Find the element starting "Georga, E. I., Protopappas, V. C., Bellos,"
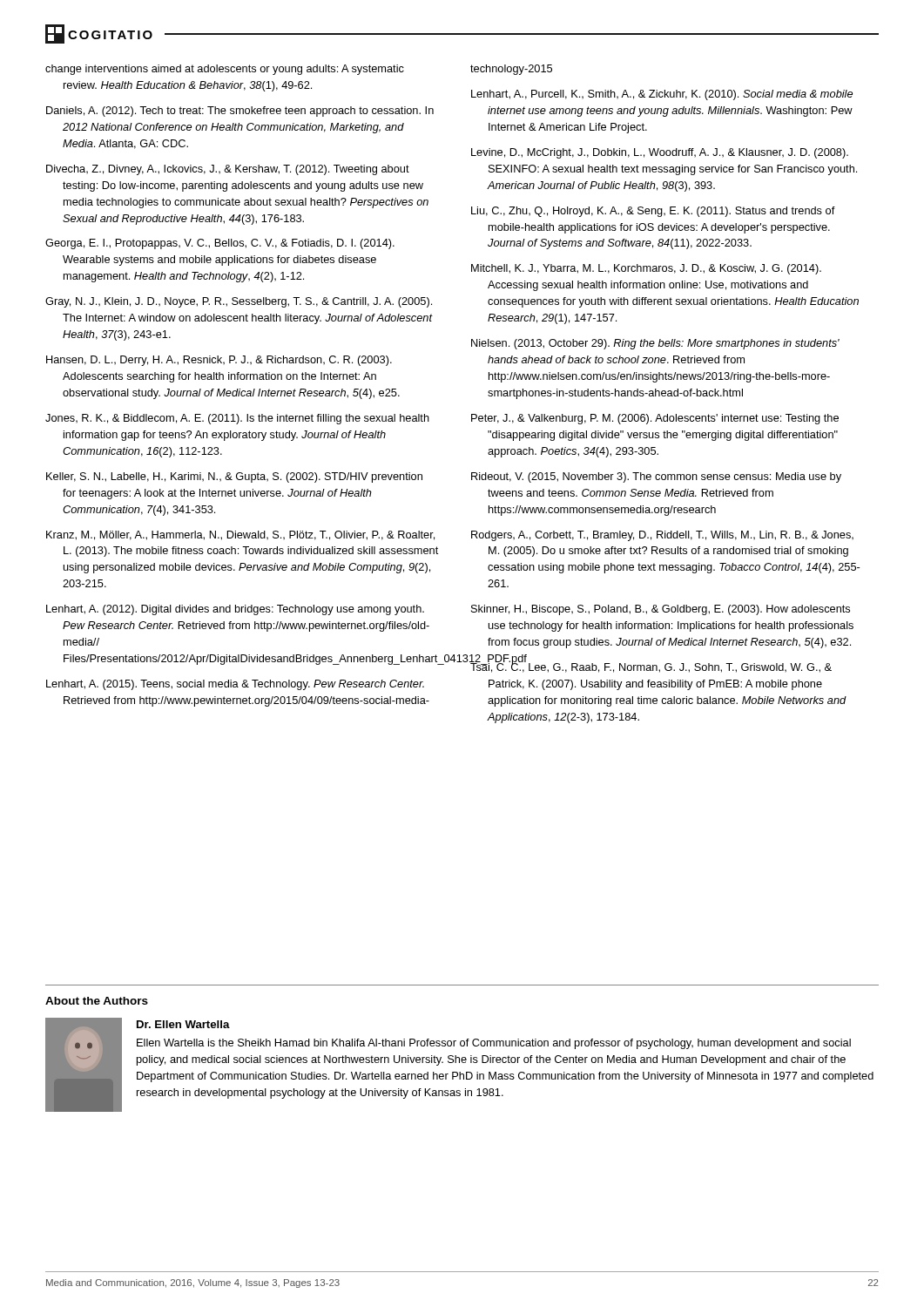 220,260
